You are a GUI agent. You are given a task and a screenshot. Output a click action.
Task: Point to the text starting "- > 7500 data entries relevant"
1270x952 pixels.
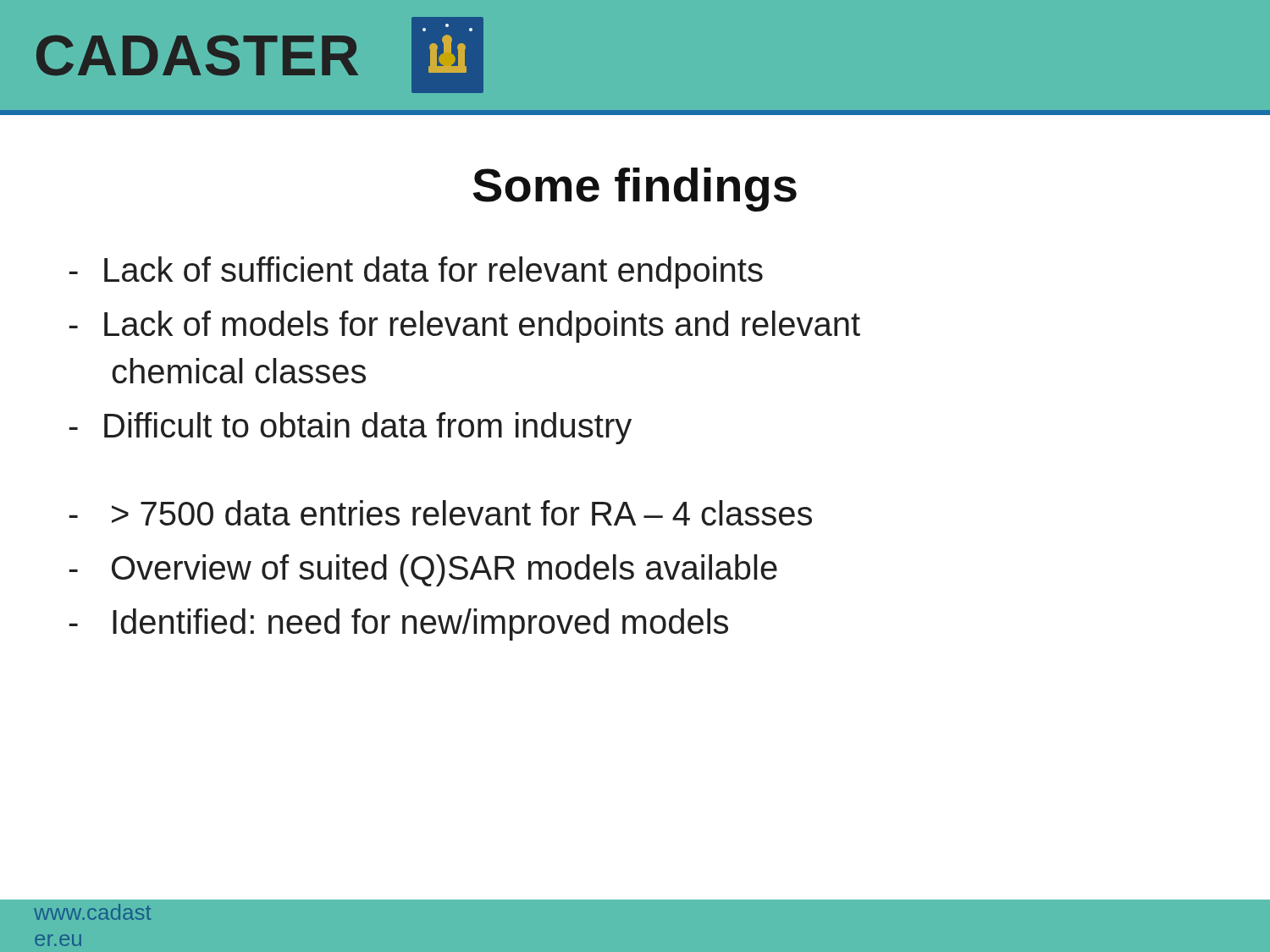coord(639,514)
